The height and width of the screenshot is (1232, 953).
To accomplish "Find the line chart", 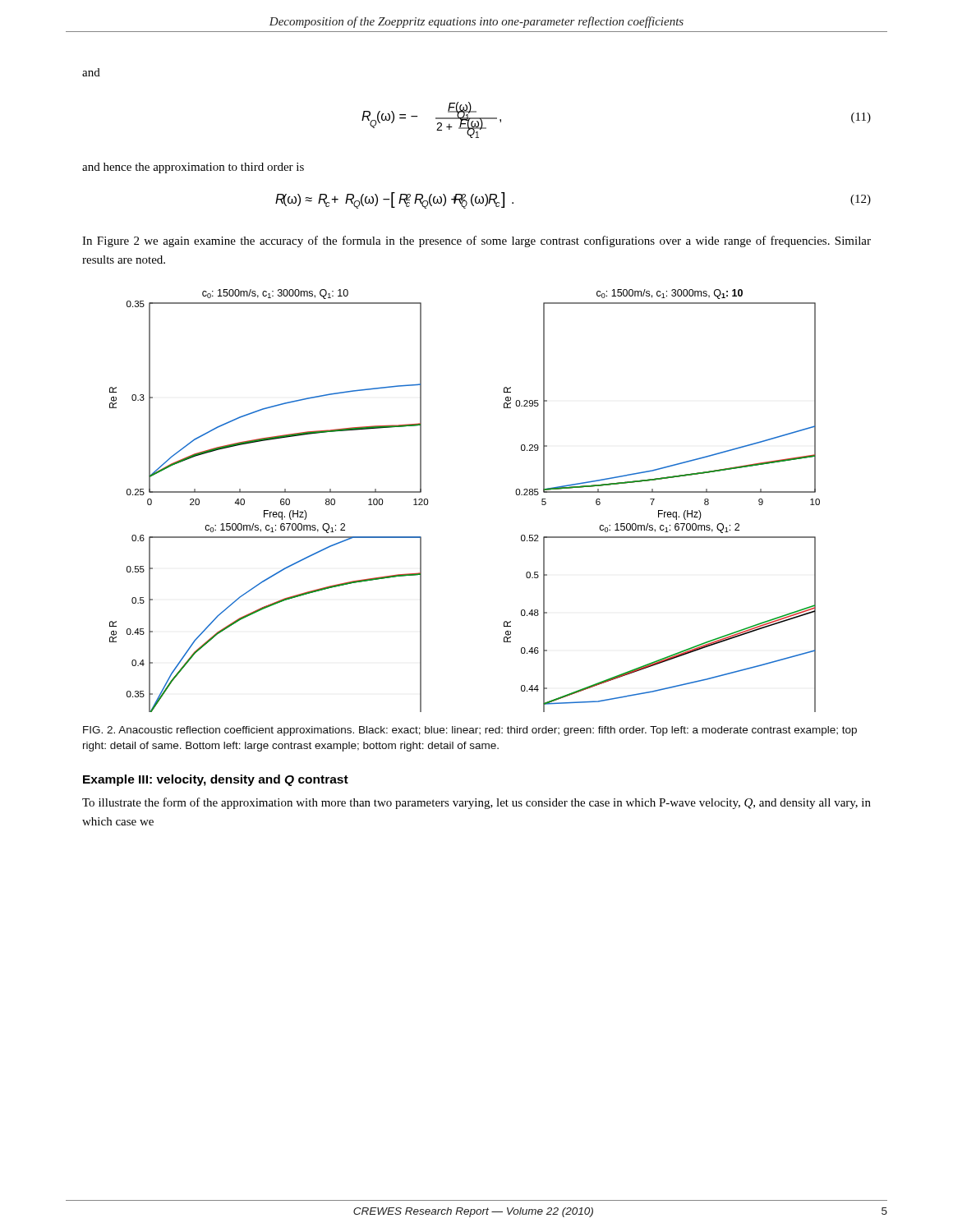I will click(x=476, y=500).
